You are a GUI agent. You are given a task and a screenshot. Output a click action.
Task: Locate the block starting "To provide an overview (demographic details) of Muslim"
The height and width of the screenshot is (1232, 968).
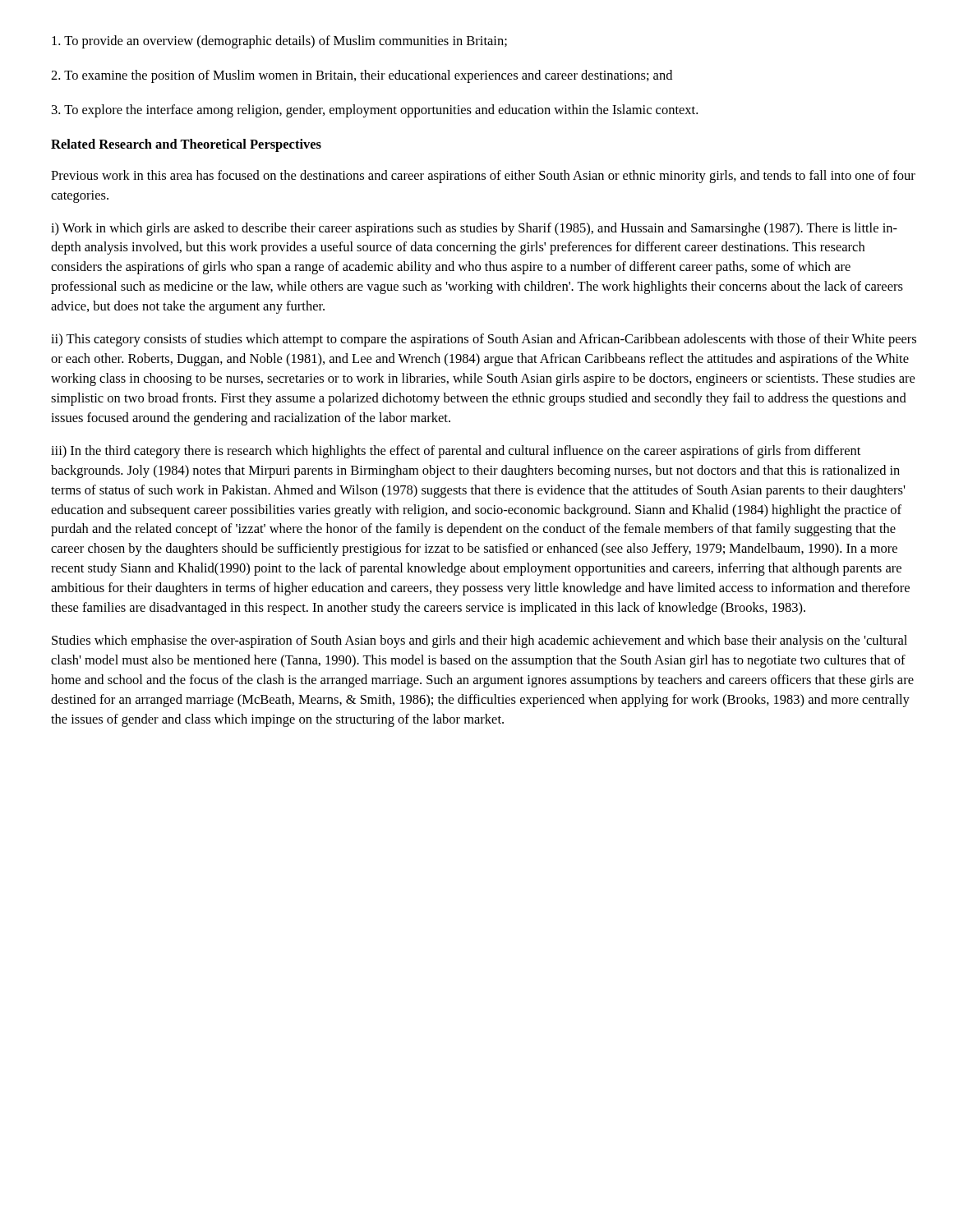[x=279, y=41]
